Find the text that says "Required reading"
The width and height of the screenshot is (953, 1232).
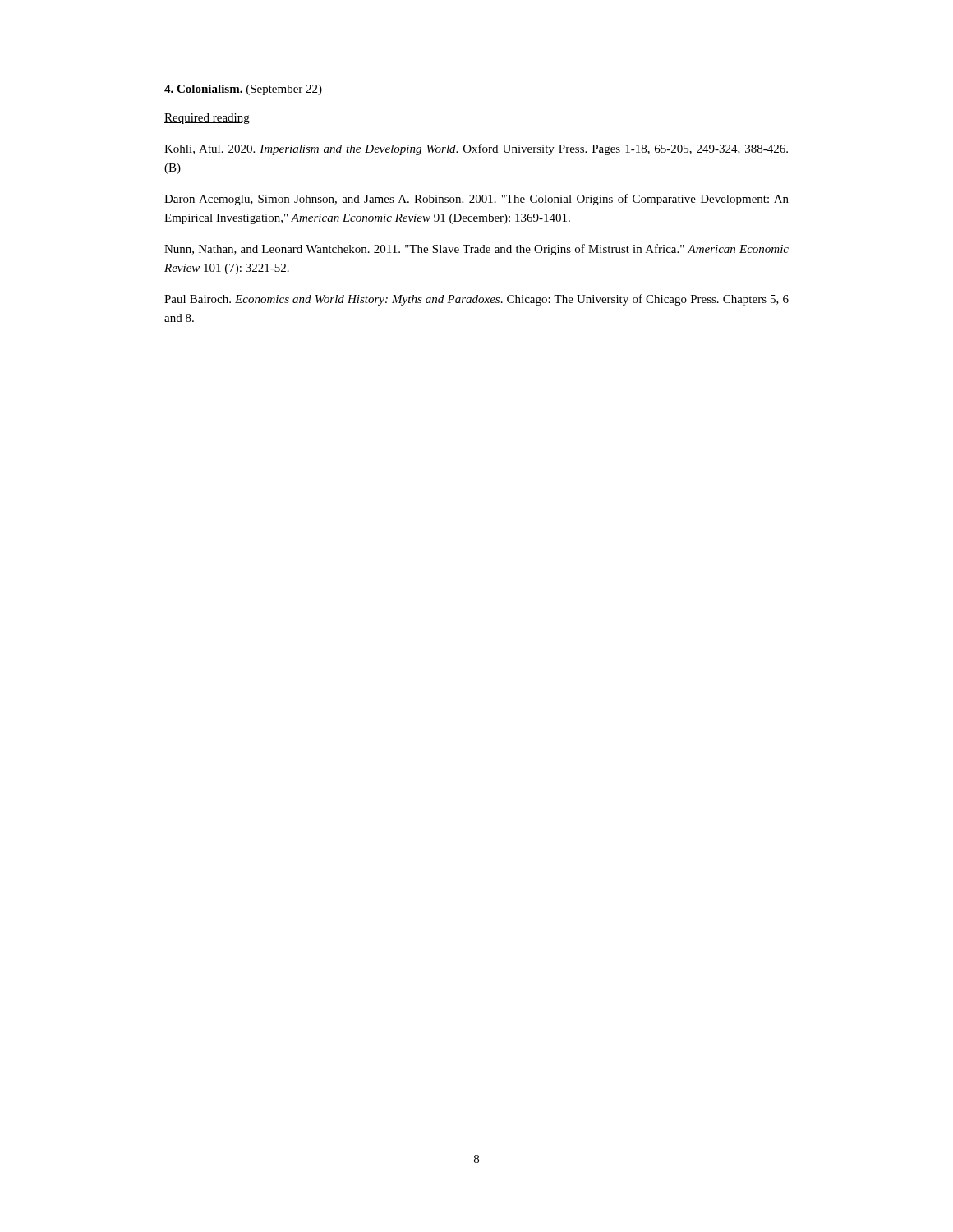coord(207,117)
